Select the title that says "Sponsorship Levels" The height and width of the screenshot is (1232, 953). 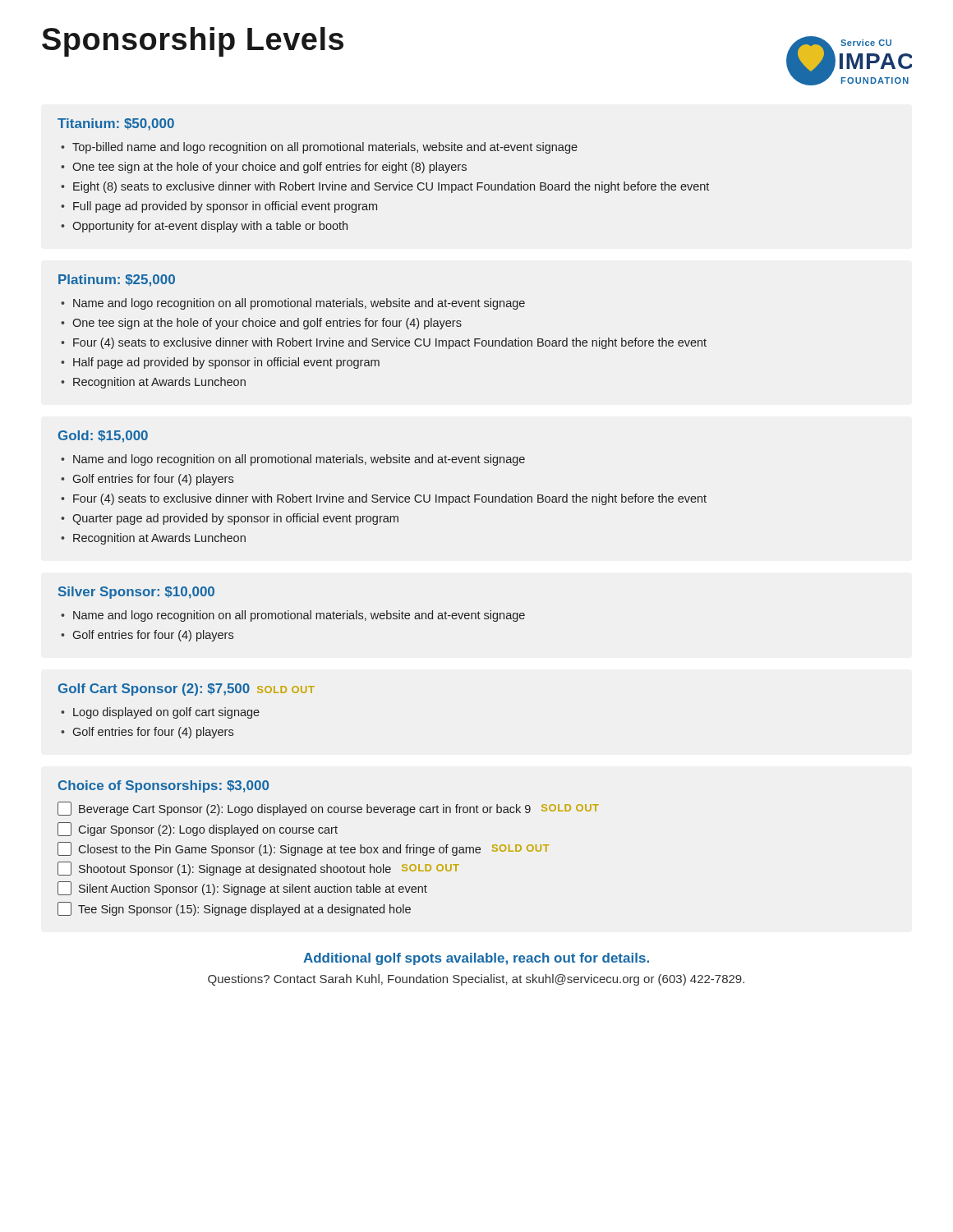point(193,40)
